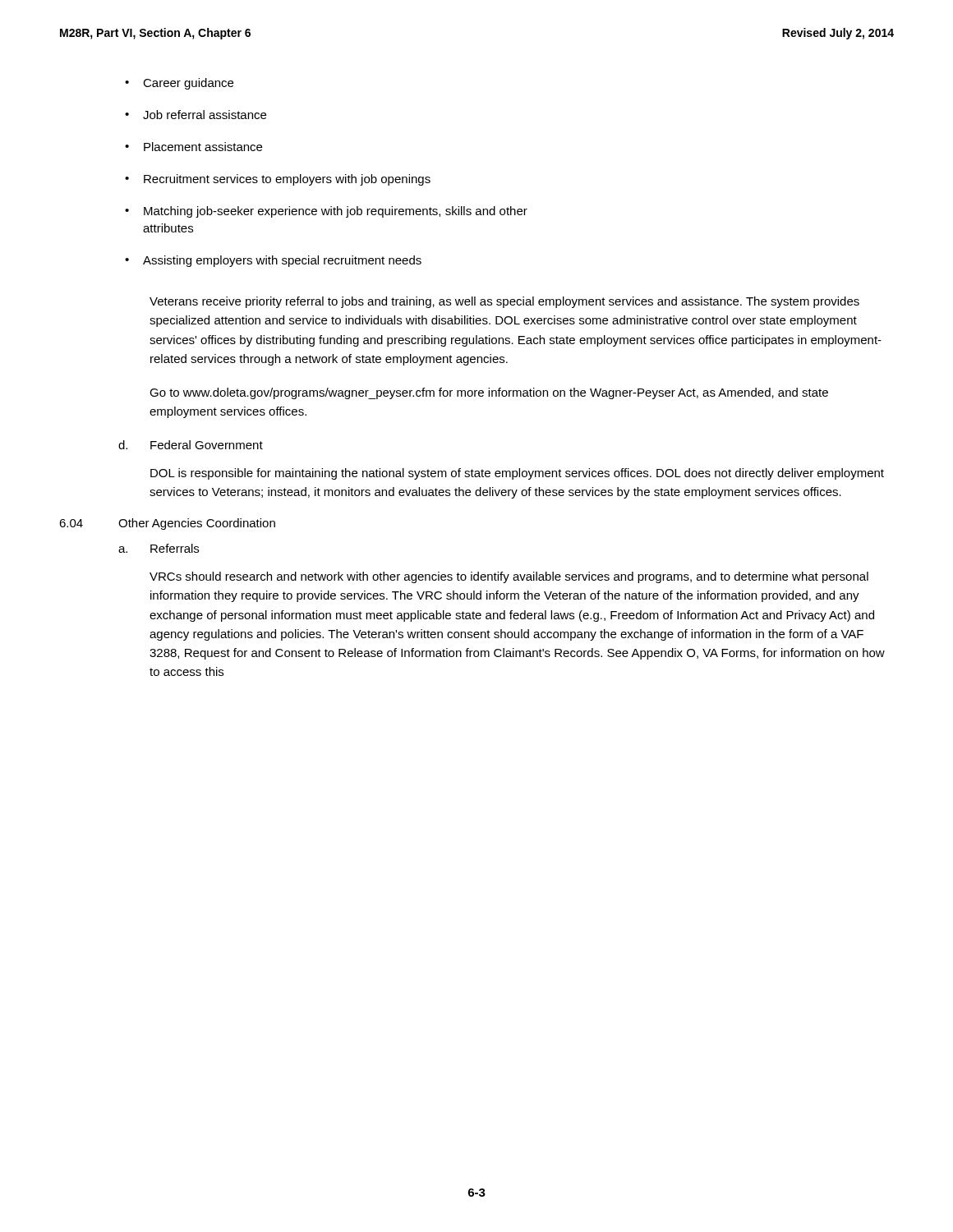
Task: Find "• Career guidance" on this page
Action: coord(179,83)
